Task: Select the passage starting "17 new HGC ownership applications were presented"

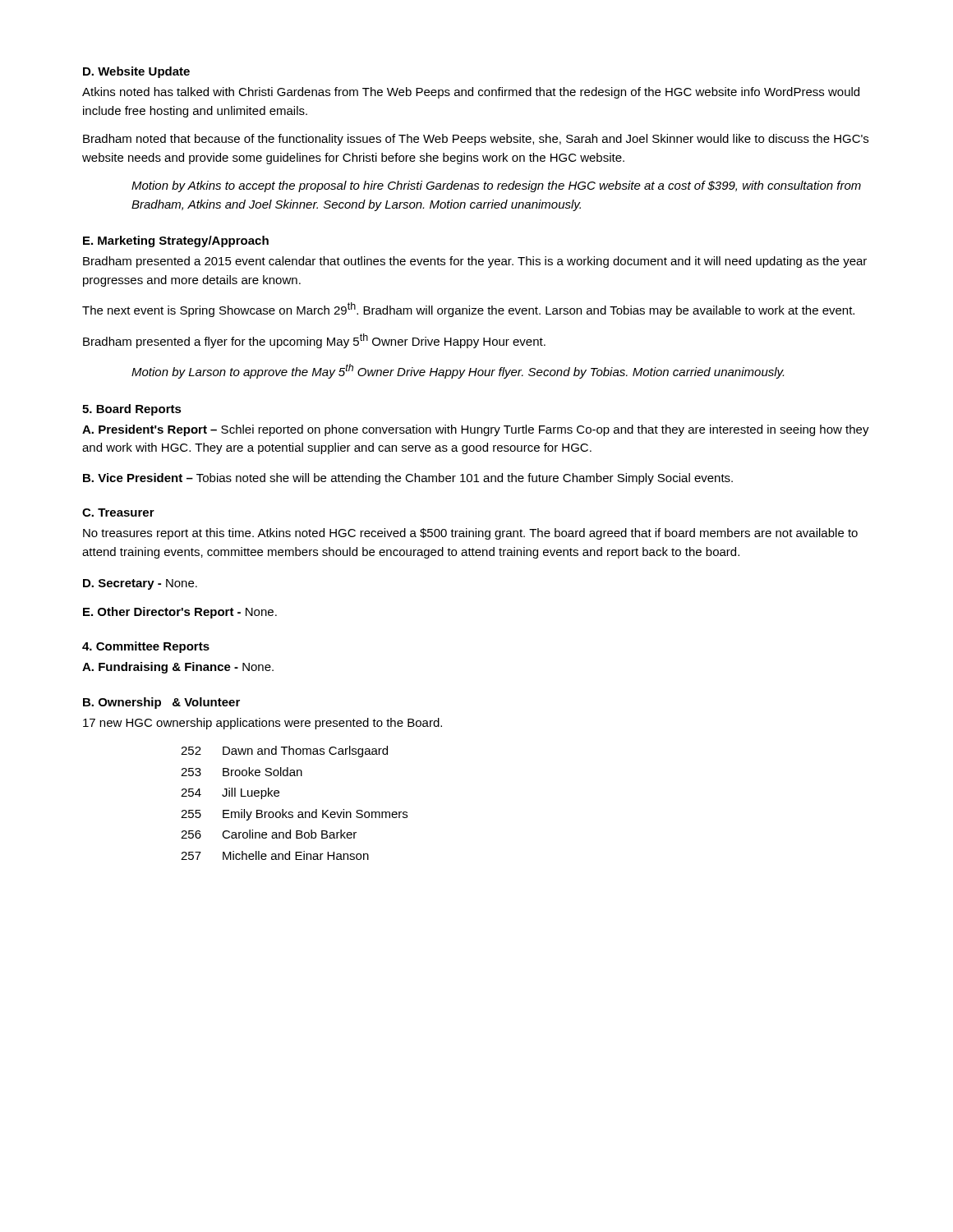Action: pyautogui.click(x=263, y=722)
